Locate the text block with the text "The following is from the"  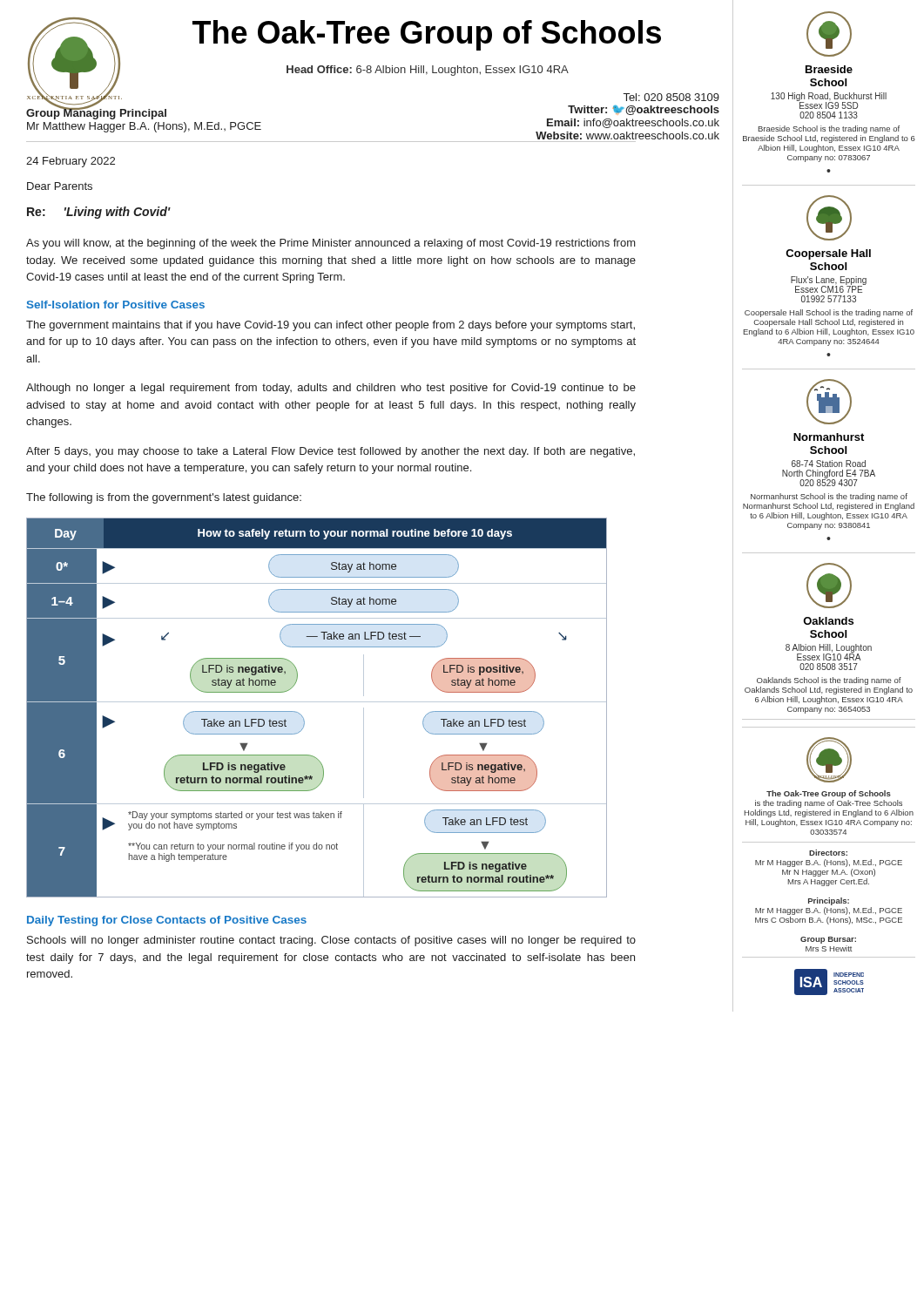[164, 497]
